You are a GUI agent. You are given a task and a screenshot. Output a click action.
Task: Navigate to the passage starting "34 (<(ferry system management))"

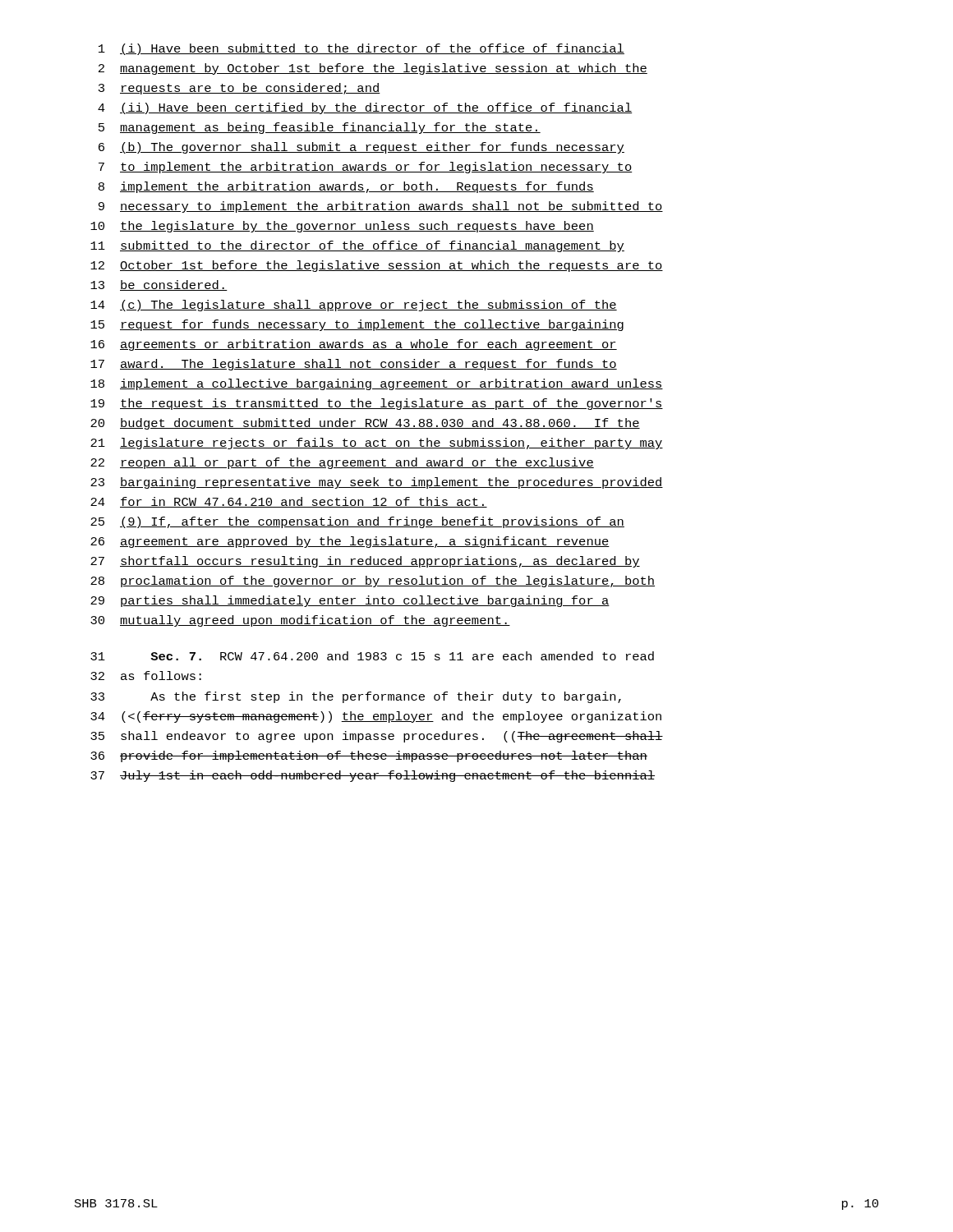coord(476,717)
